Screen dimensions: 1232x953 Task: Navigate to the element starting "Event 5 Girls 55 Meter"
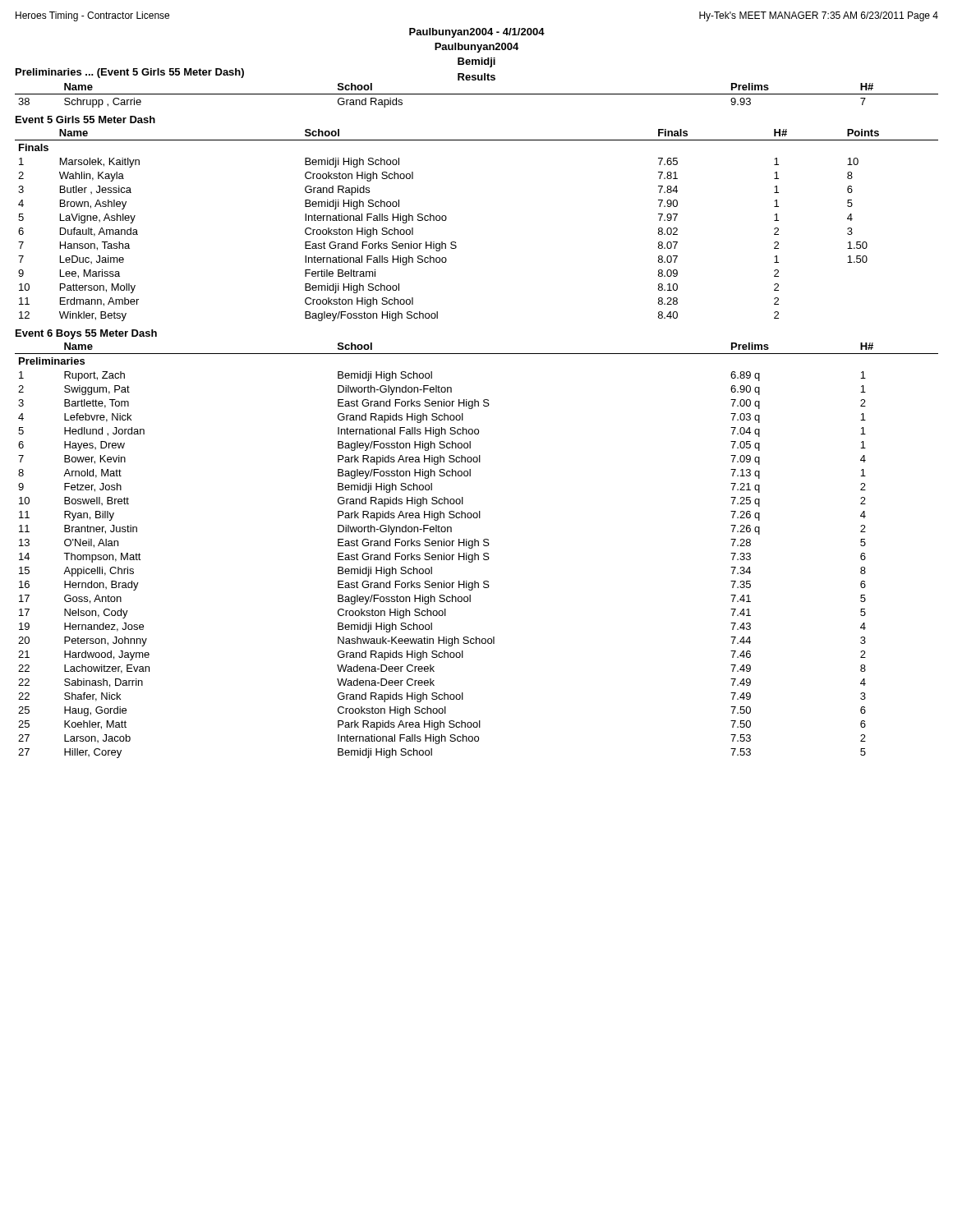(x=85, y=120)
